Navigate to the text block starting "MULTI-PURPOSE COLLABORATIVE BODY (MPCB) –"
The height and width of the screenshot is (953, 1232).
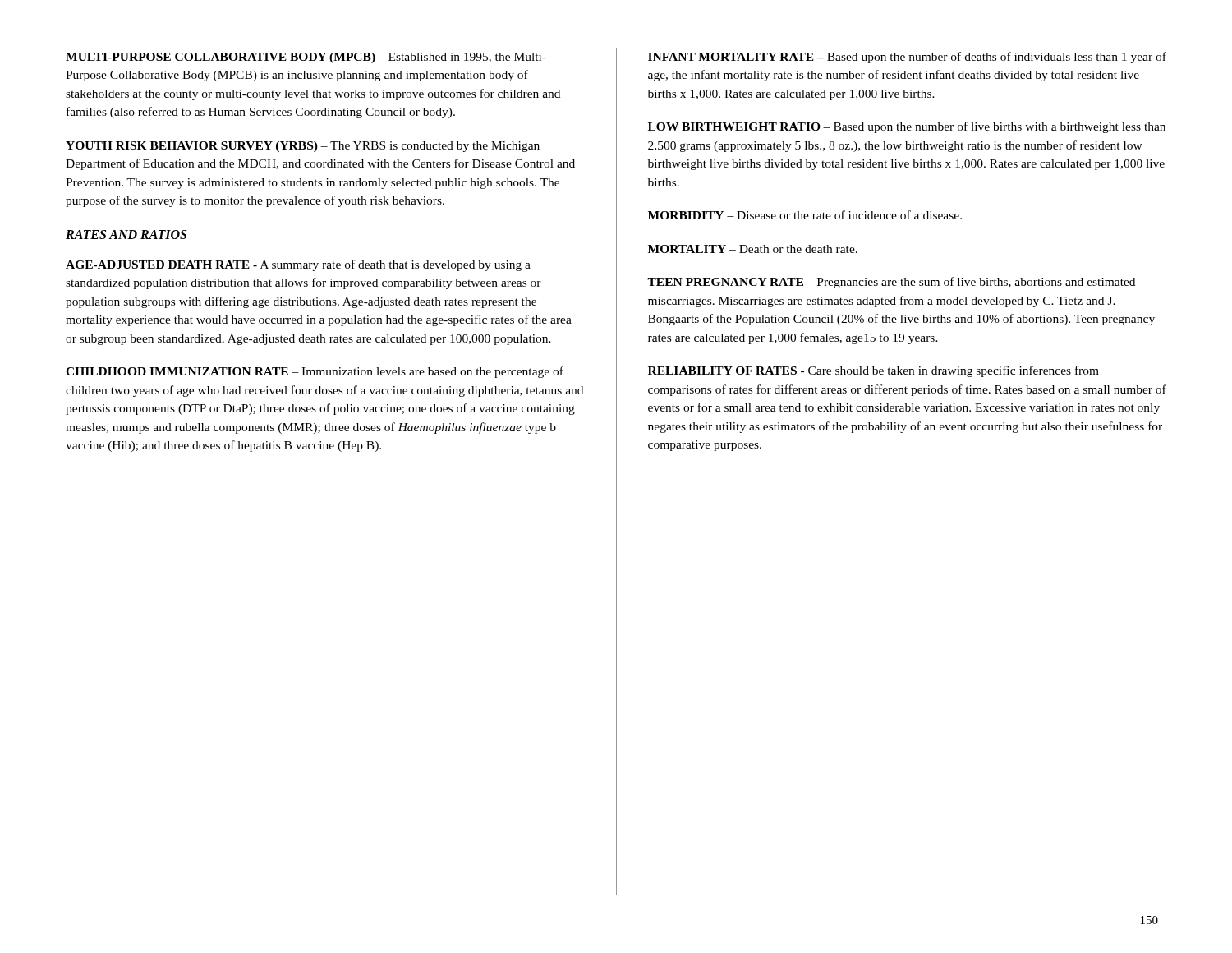pos(325,85)
